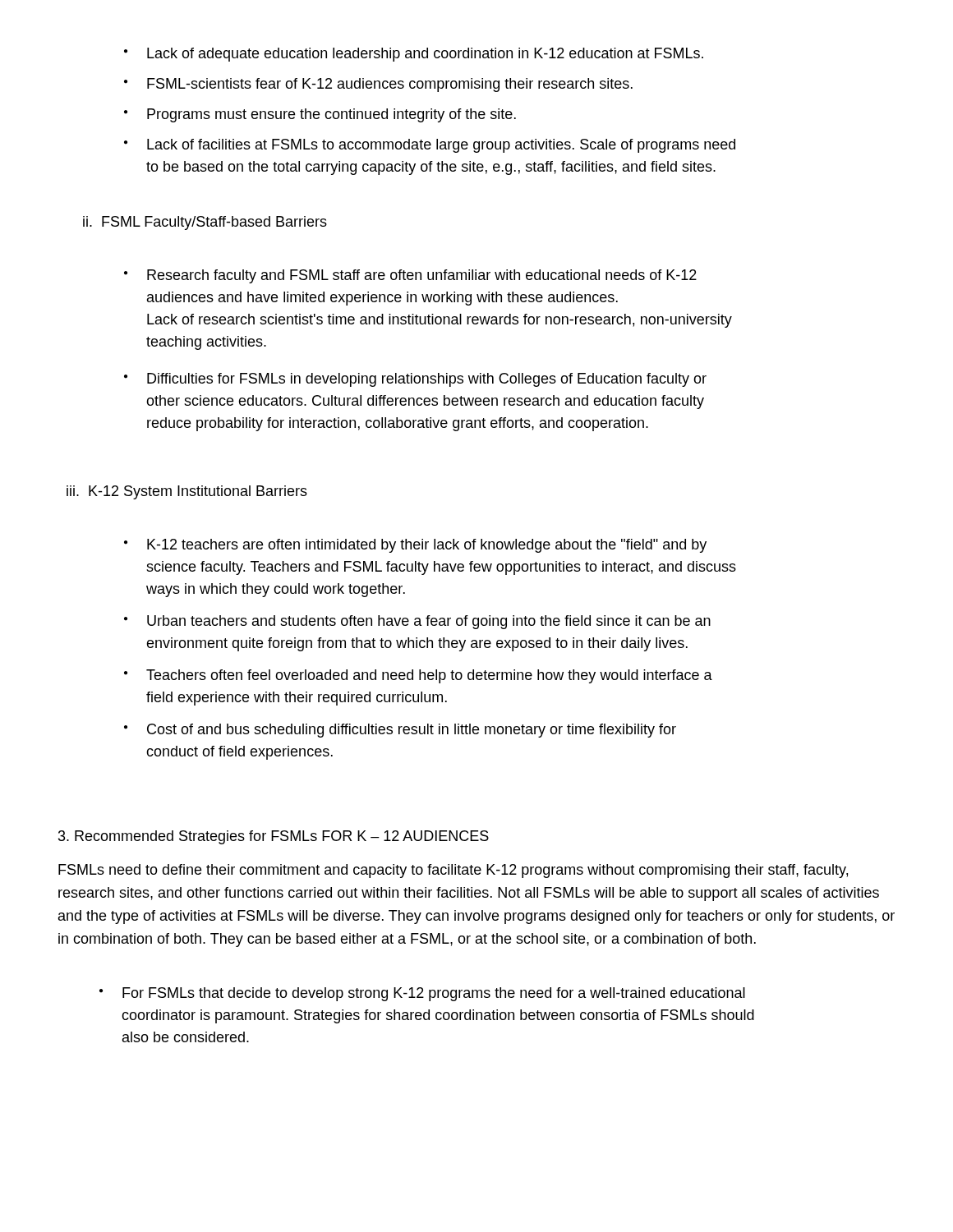Where is the passage that starts "Research faculty and"?

point(410,276)
